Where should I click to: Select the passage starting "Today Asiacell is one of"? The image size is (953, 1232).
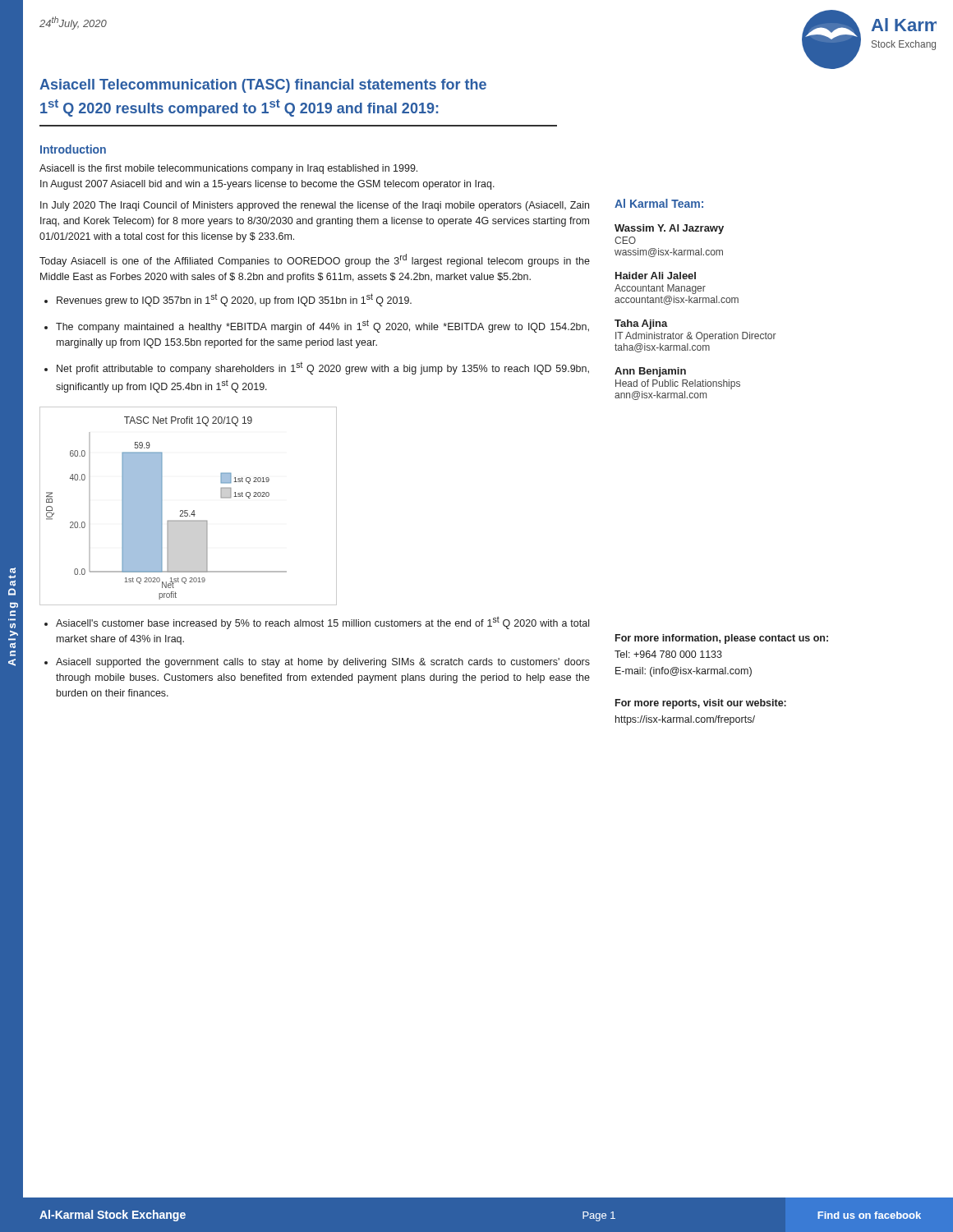tap(315, 267)
